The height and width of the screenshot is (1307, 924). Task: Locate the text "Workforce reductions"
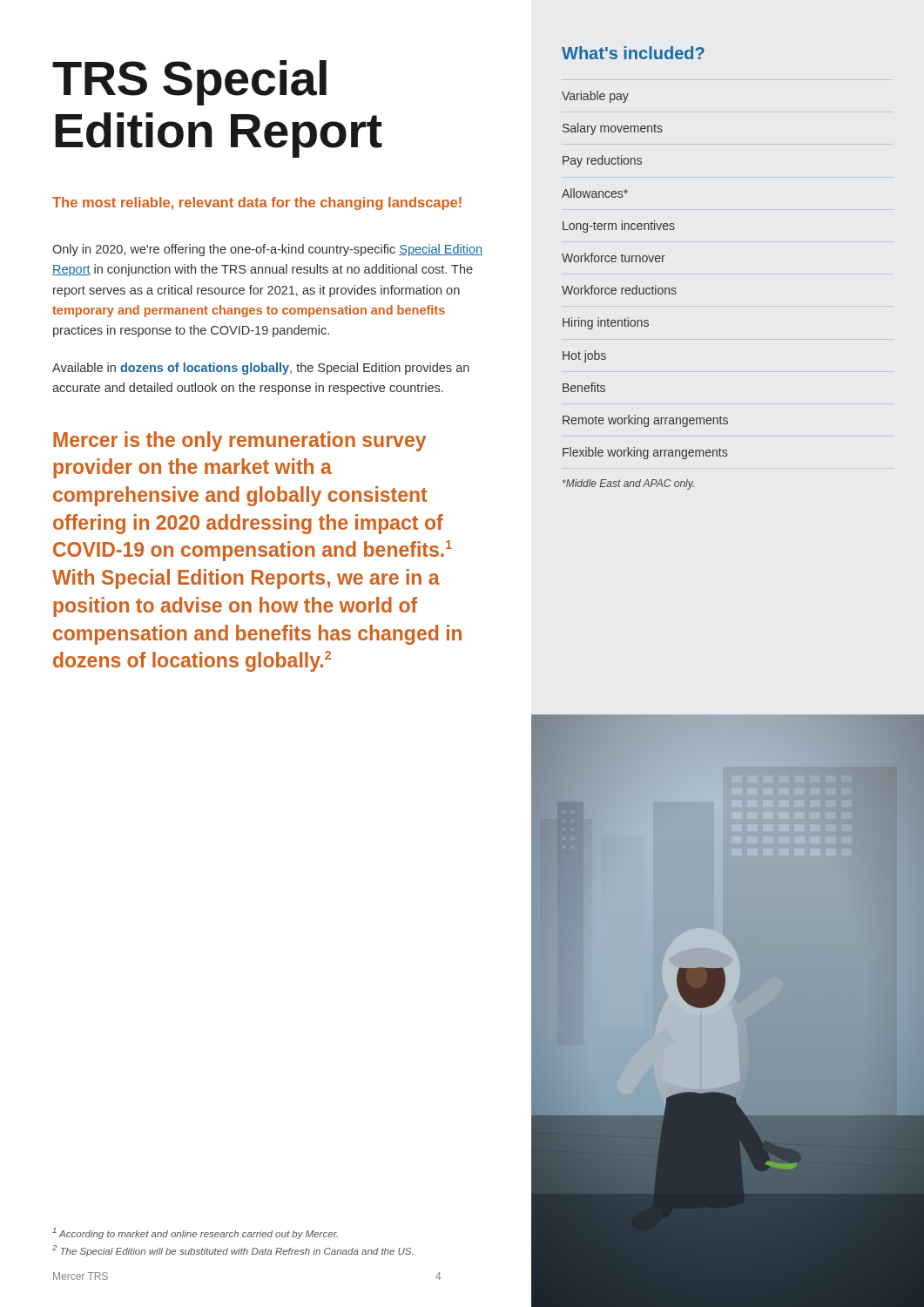[619, 290]
